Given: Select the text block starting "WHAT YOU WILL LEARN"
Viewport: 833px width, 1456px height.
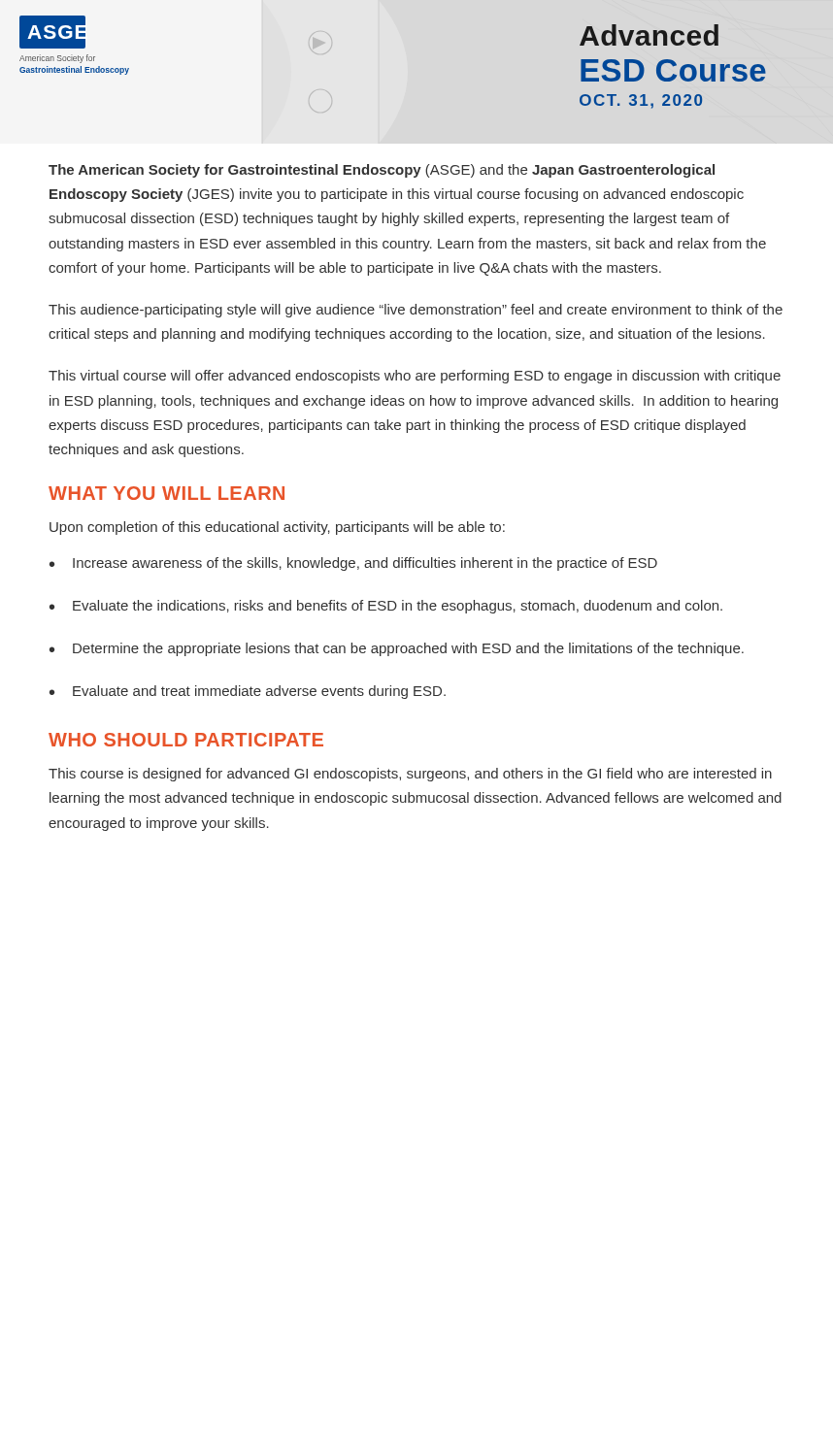Looking at the screenshot, I should pos(168,493).
